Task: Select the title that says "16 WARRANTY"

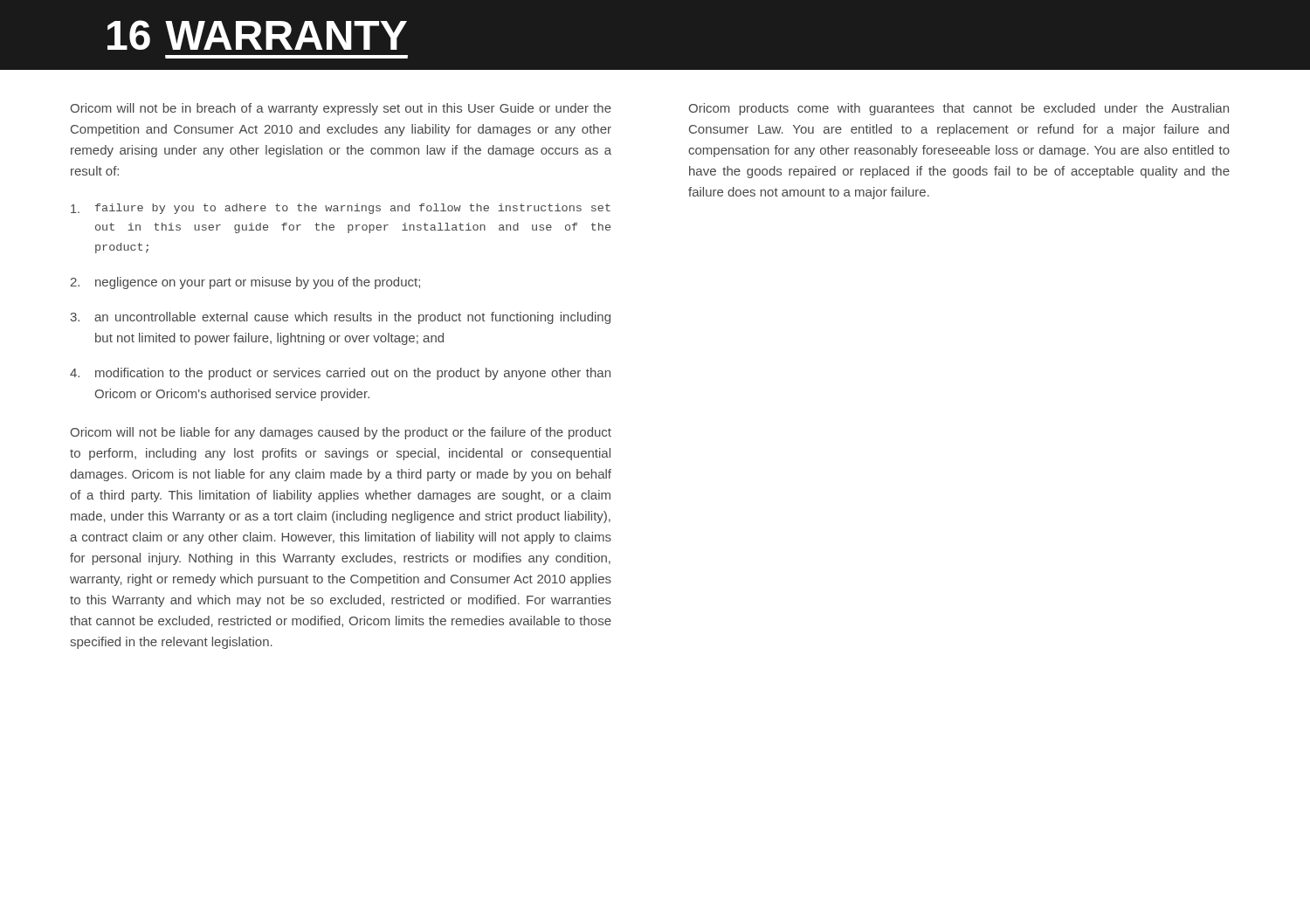Action: point(256,35)
